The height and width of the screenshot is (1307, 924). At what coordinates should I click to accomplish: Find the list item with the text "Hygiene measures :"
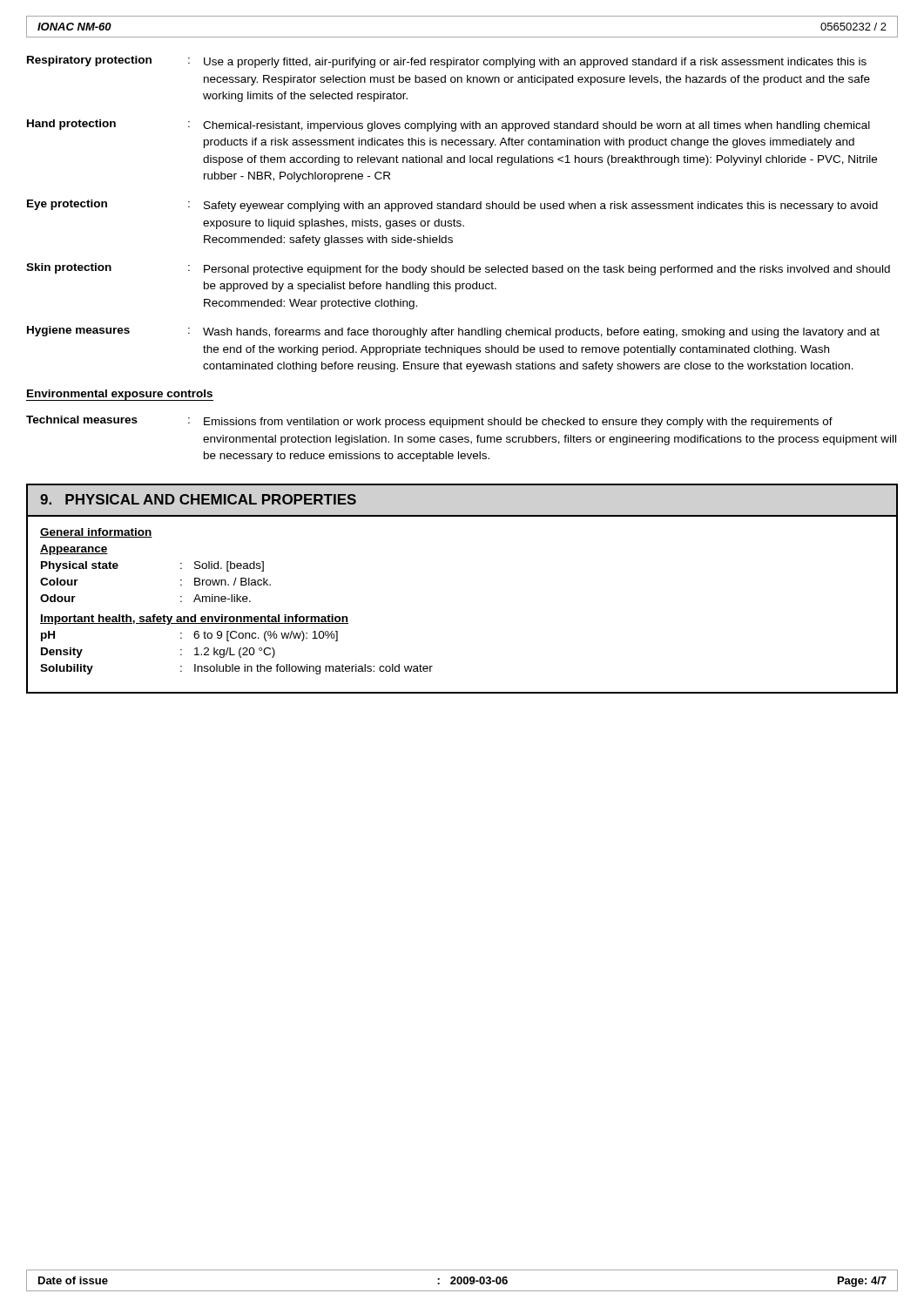[462, 349]
